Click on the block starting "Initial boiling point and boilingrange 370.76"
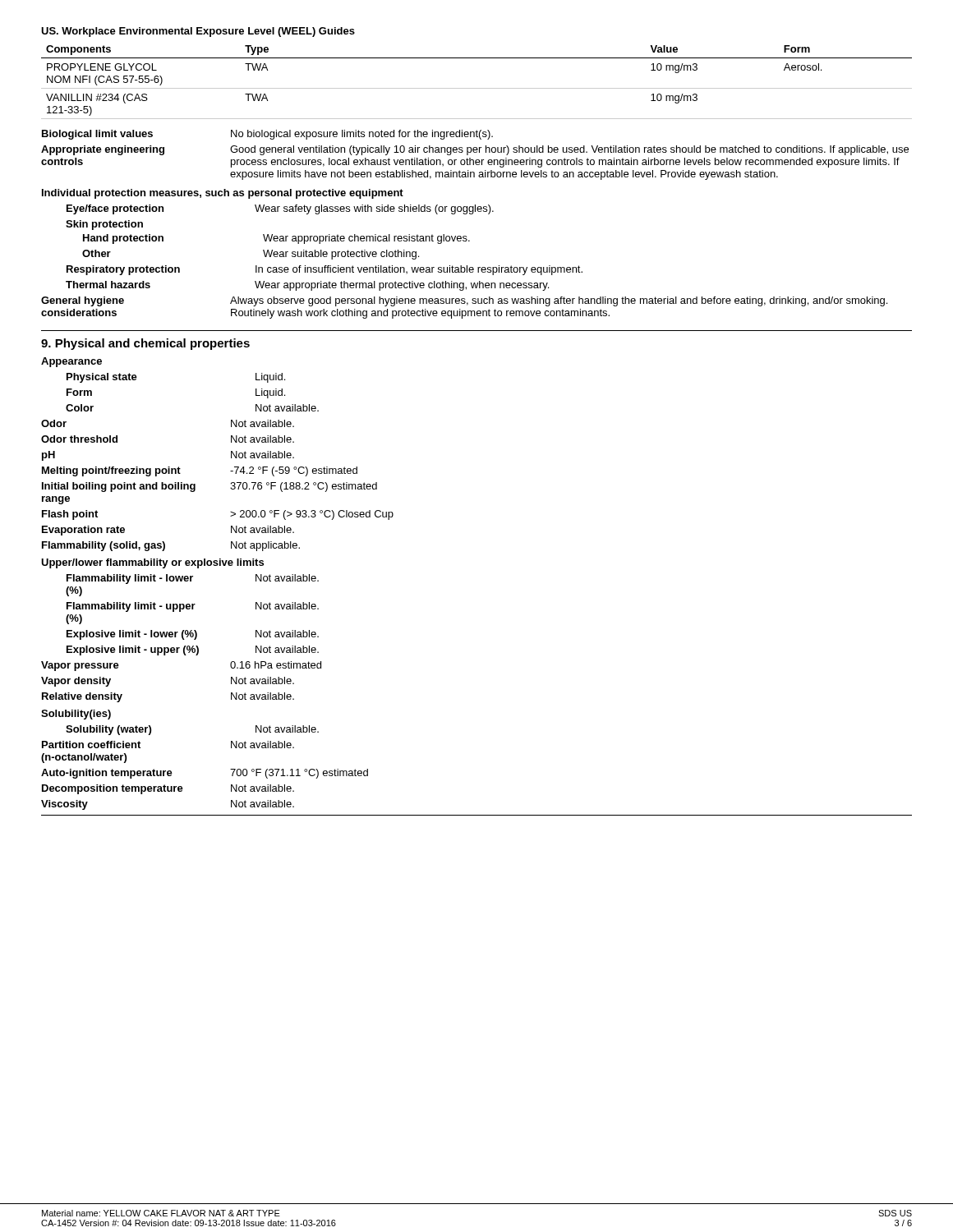Viewport: 953px width, 1232px height. click(x=119, y=487)
